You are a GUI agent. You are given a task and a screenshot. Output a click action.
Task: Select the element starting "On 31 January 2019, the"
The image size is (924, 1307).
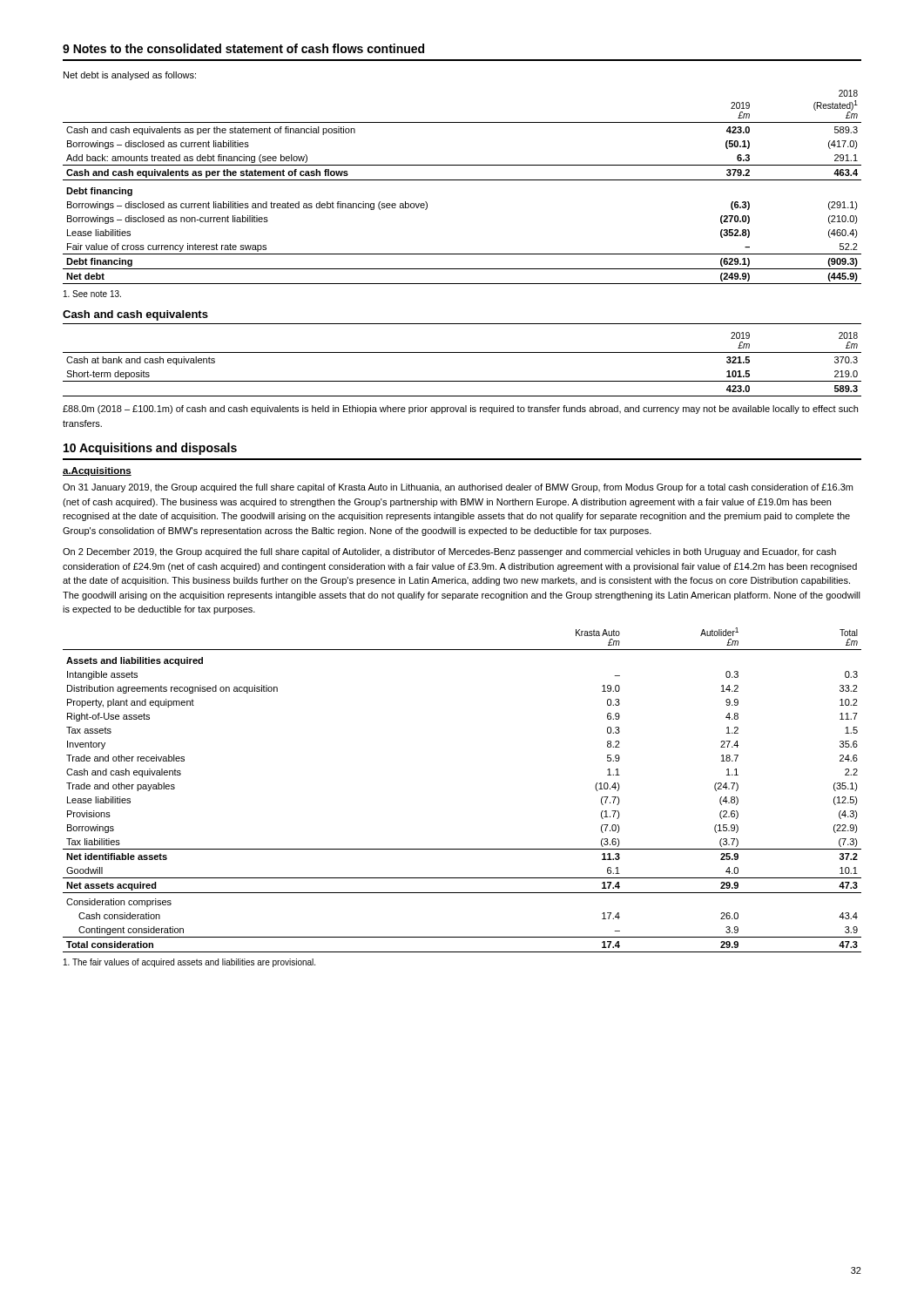(458, 509)
